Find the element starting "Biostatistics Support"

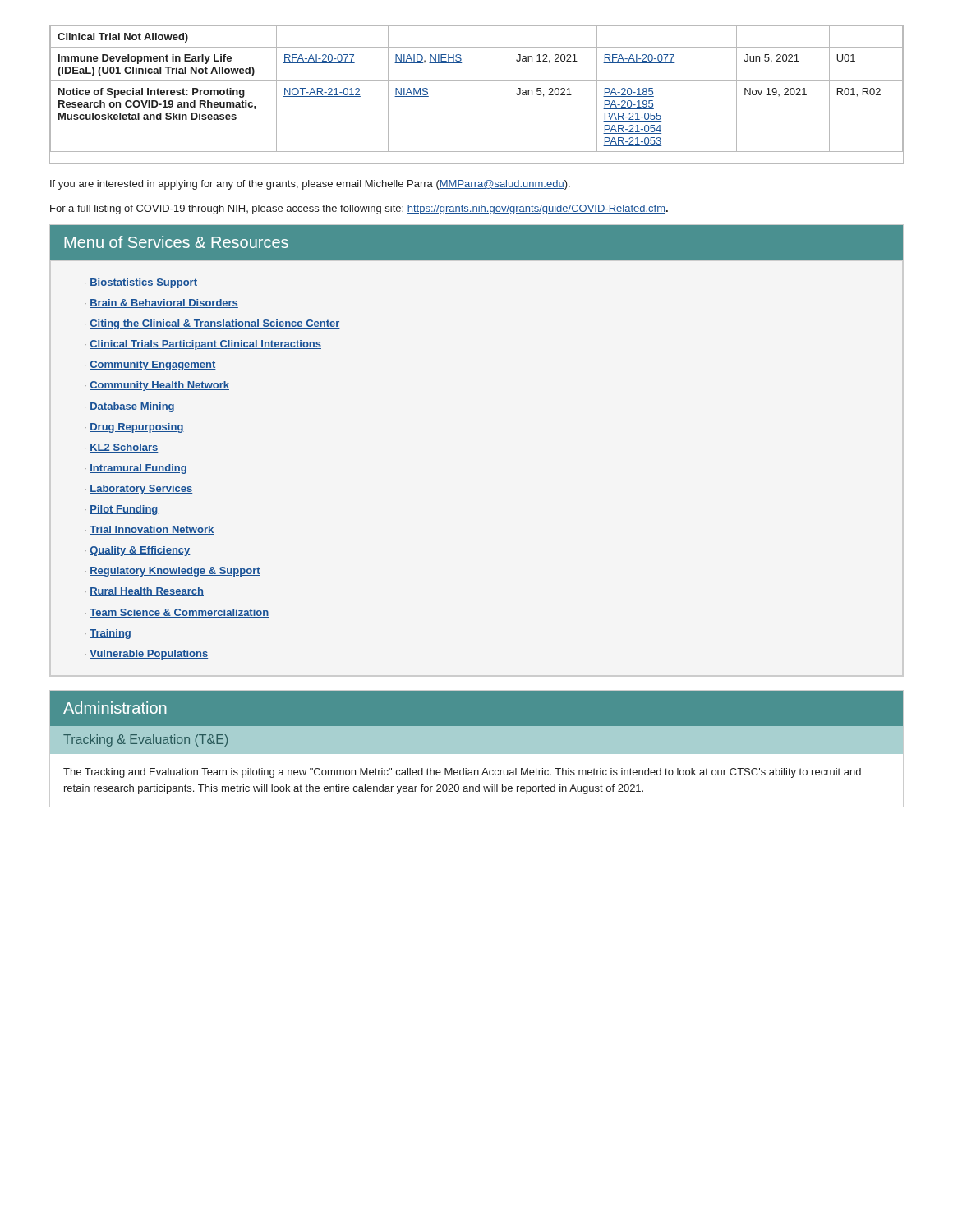pos(143,282)
